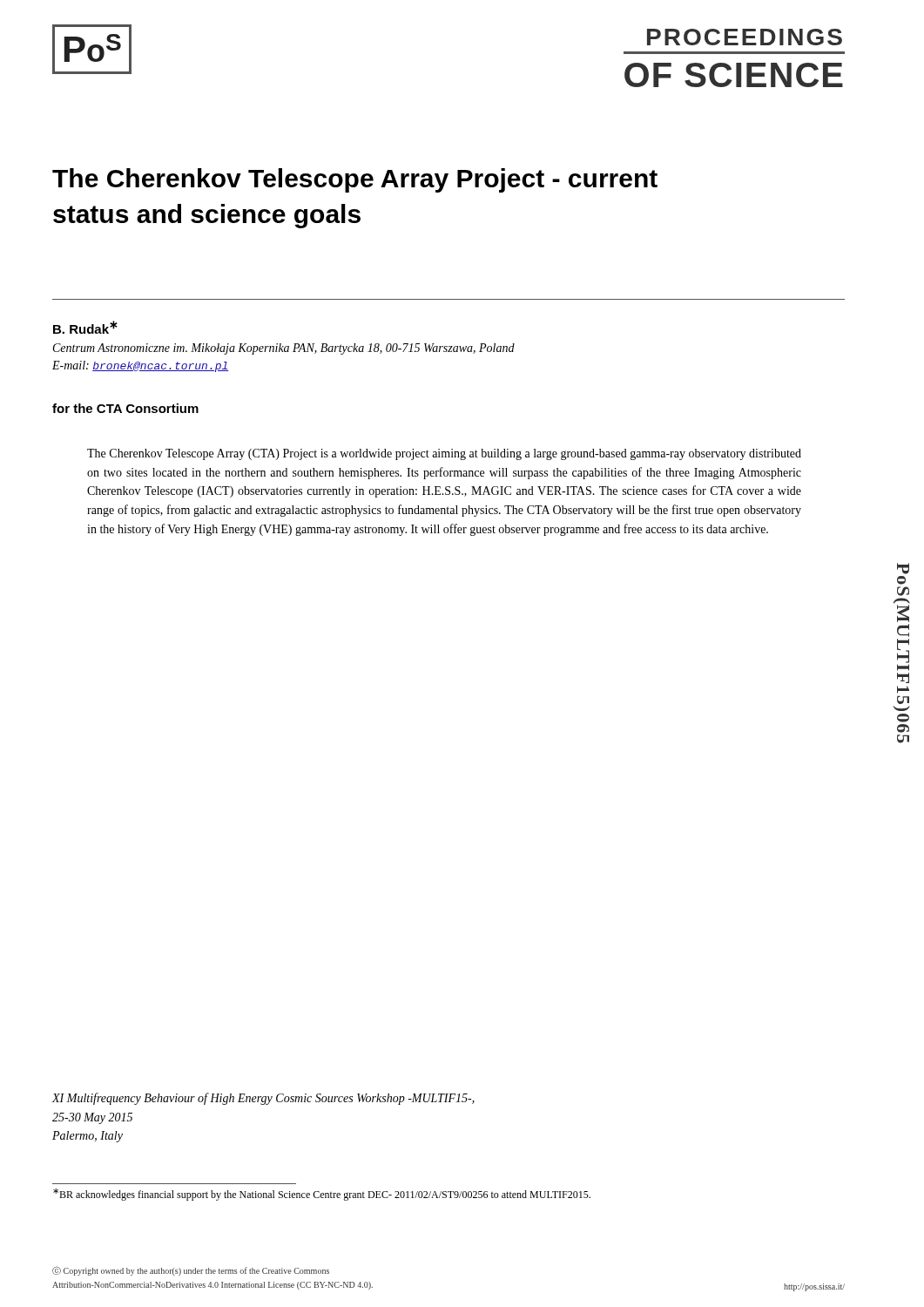Find the block on this page that starts "XI Multifrequency Behaviour of High Energy Cosmic"
924x1307 pixels.
263,1099
